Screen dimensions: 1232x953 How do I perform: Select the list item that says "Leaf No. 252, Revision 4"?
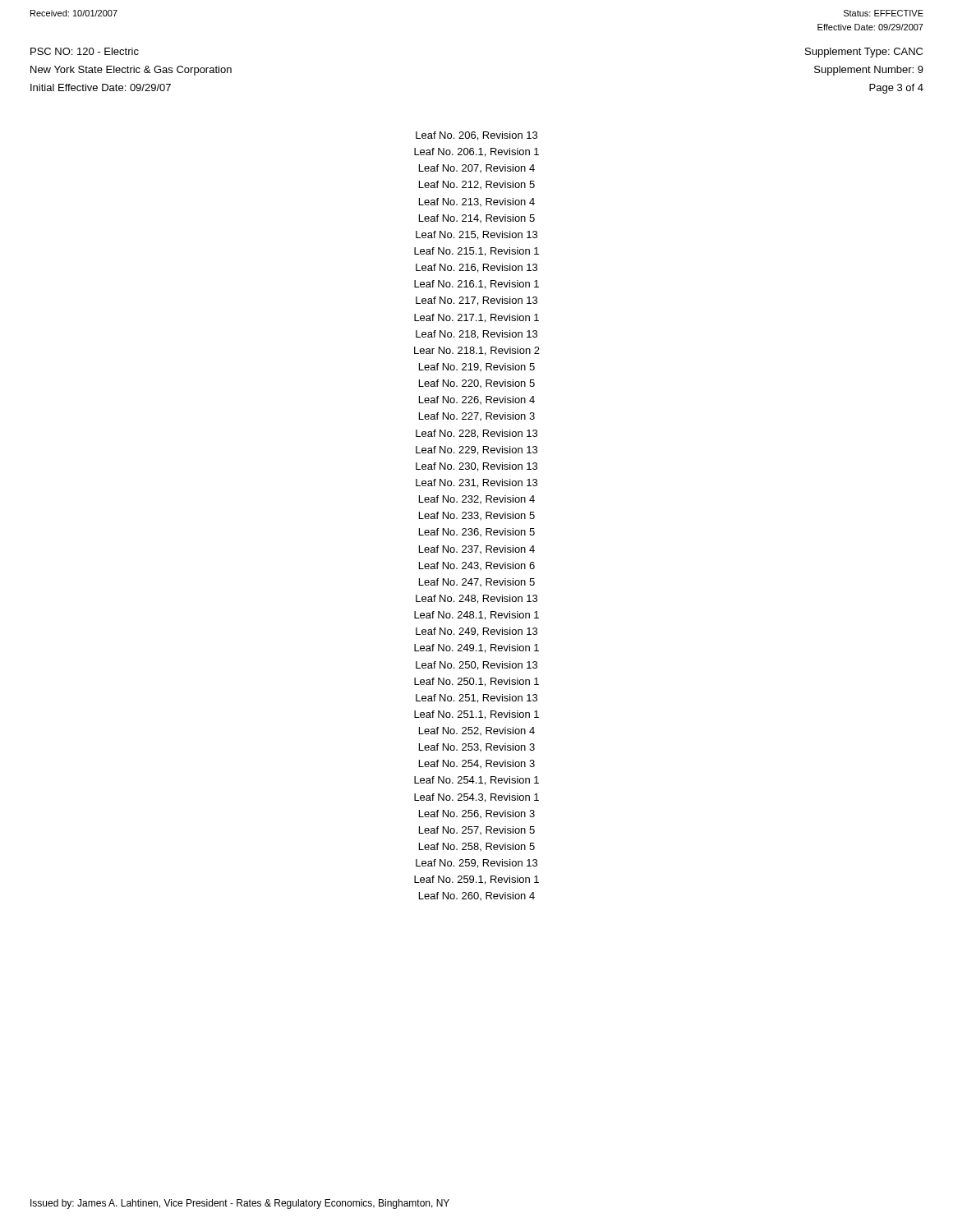(x=476, y=731)
